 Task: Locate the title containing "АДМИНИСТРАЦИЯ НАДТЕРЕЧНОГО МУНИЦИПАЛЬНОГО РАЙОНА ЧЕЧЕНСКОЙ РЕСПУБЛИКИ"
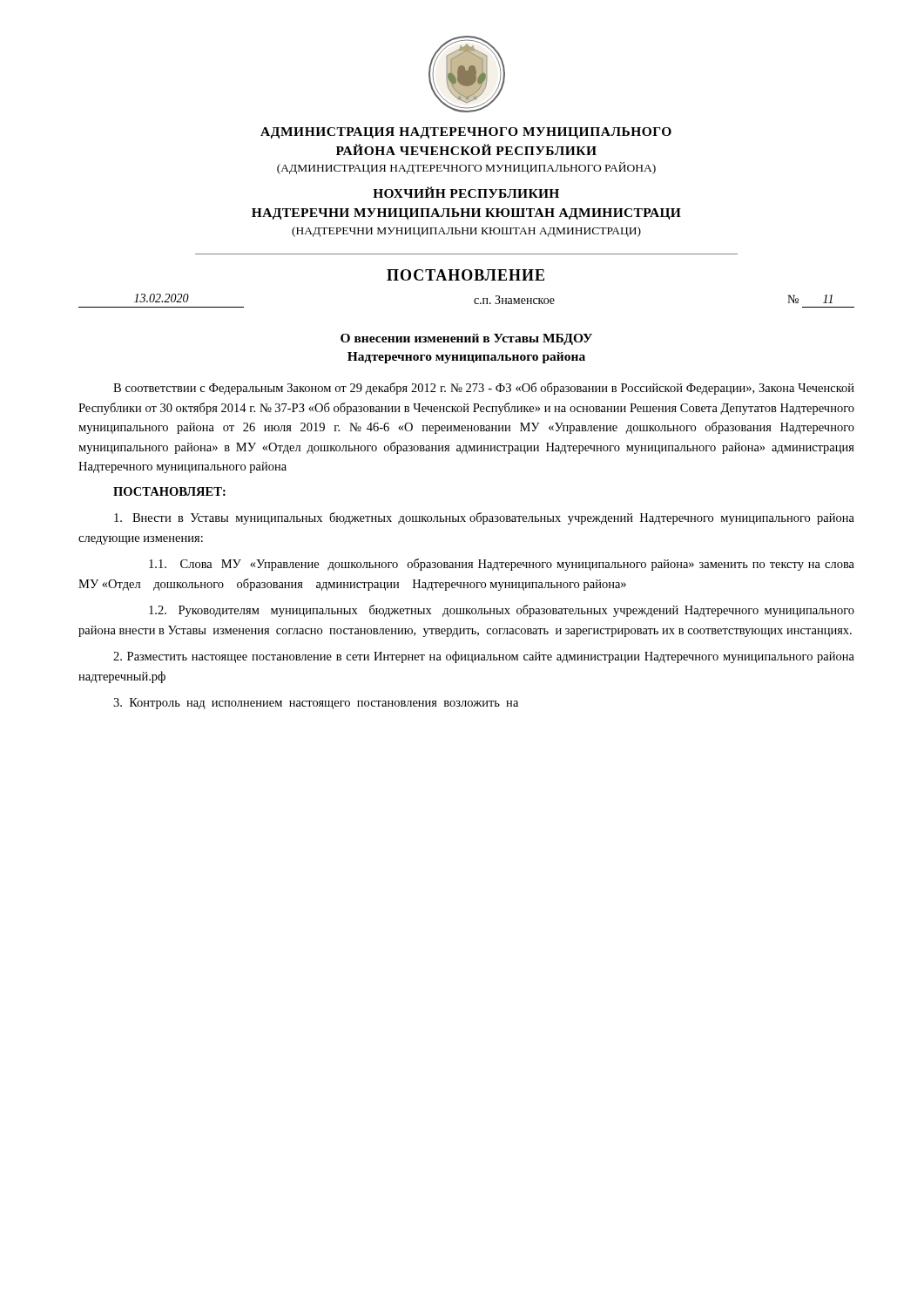466,141
